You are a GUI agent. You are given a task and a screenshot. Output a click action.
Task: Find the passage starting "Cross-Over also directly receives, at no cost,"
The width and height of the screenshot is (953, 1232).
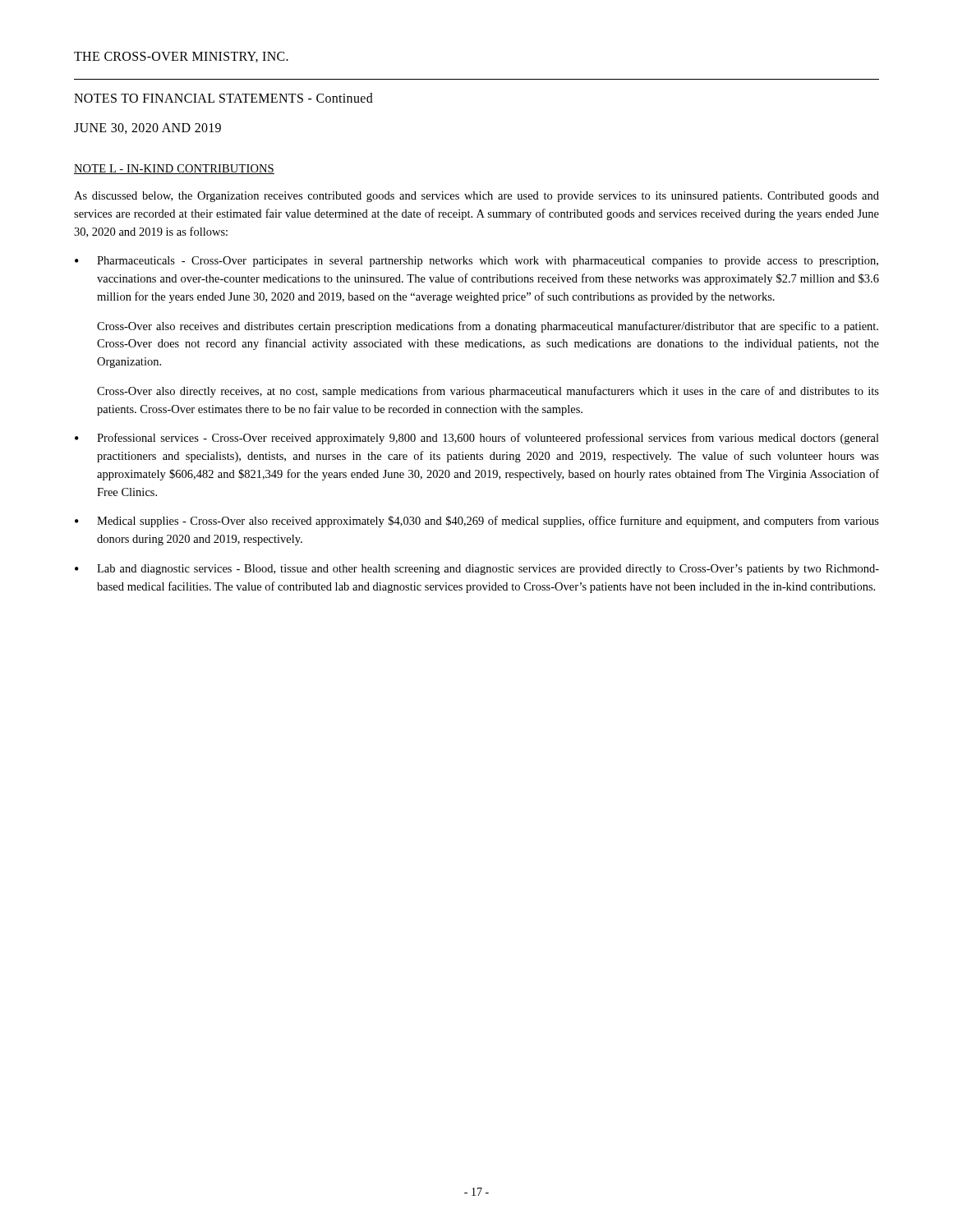tap(488, 400)
